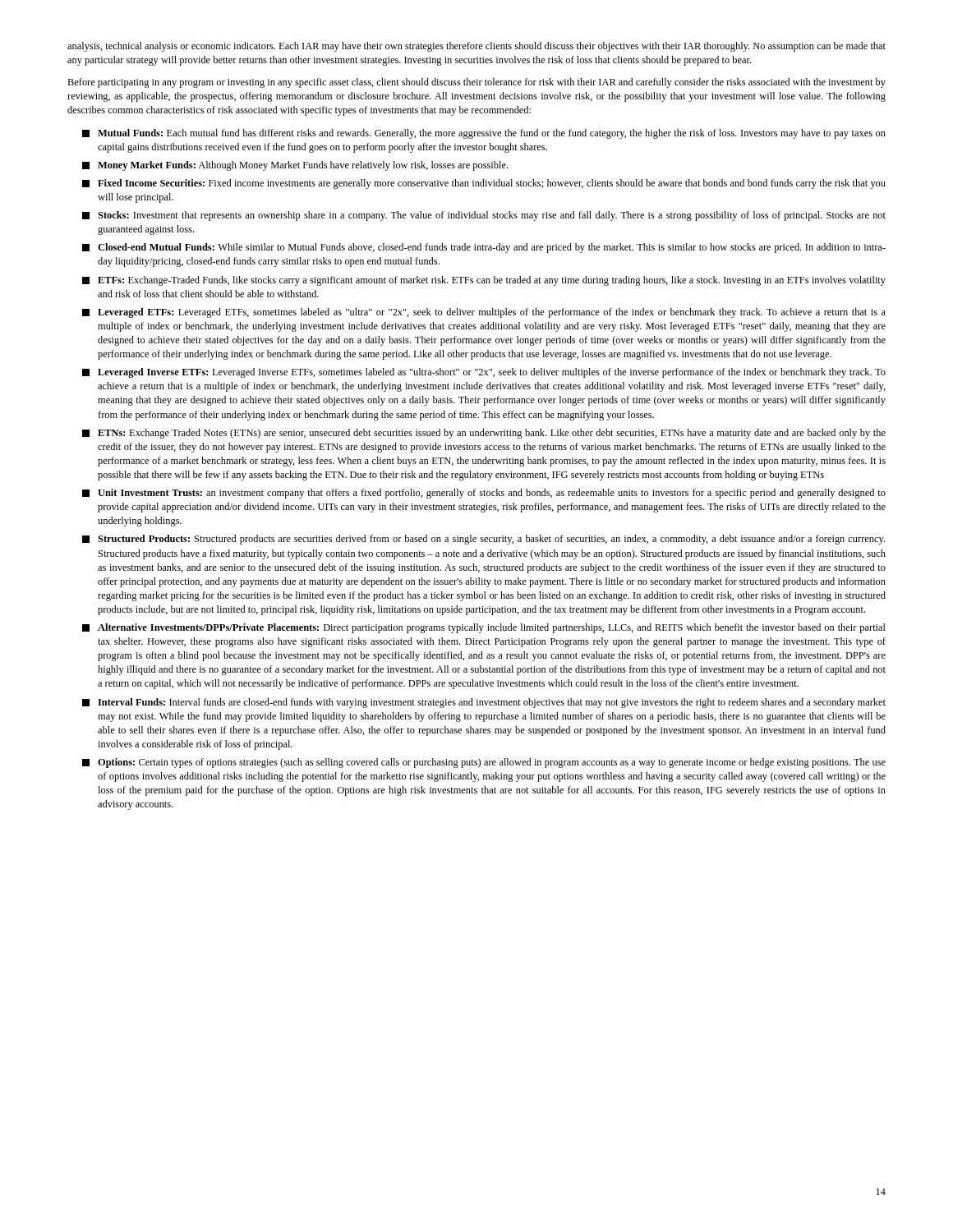Locate the block of text that opens with "Mutual Funds: Each mutual fund"

coord(476,140)
